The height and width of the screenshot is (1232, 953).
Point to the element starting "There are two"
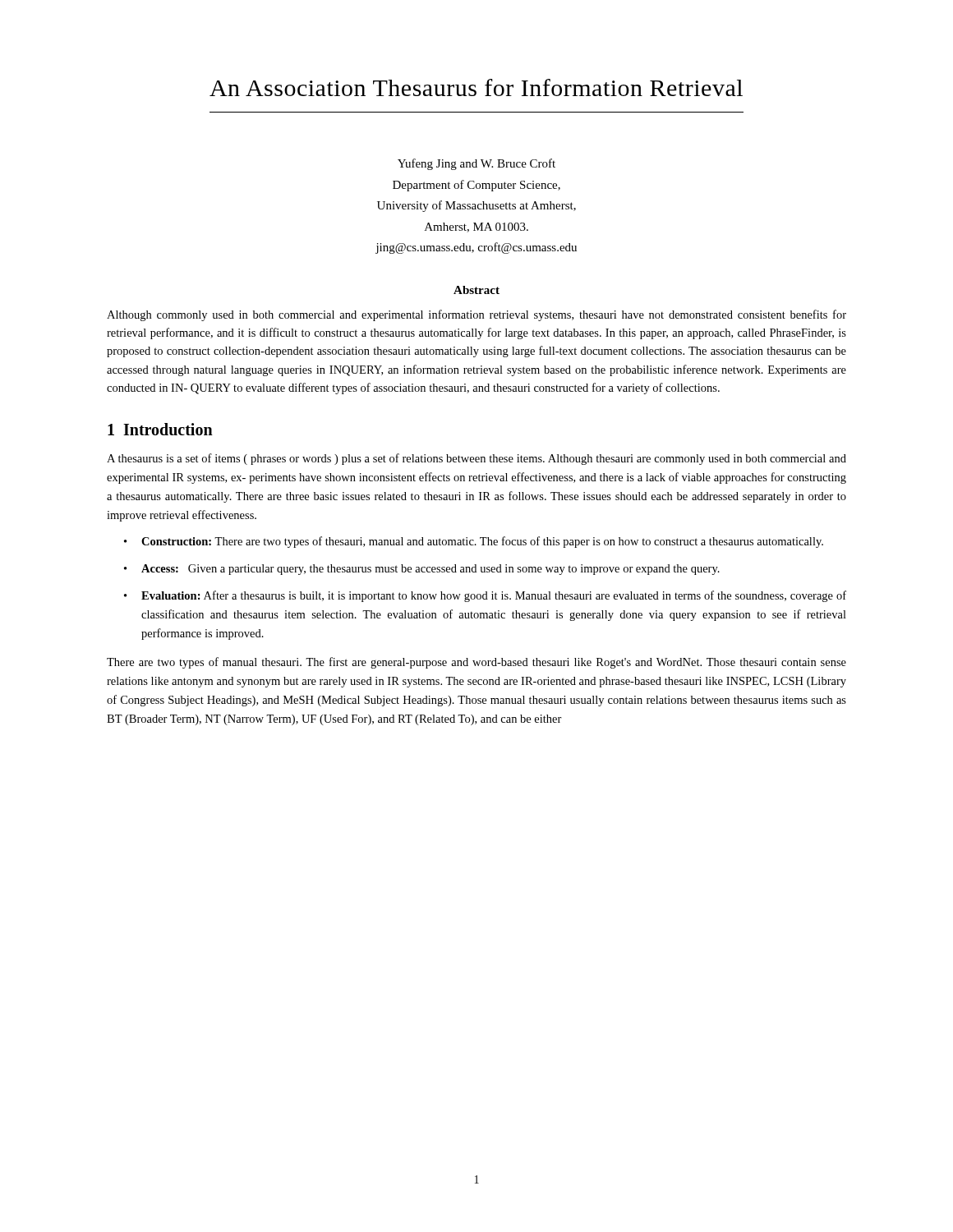(476, 690)
